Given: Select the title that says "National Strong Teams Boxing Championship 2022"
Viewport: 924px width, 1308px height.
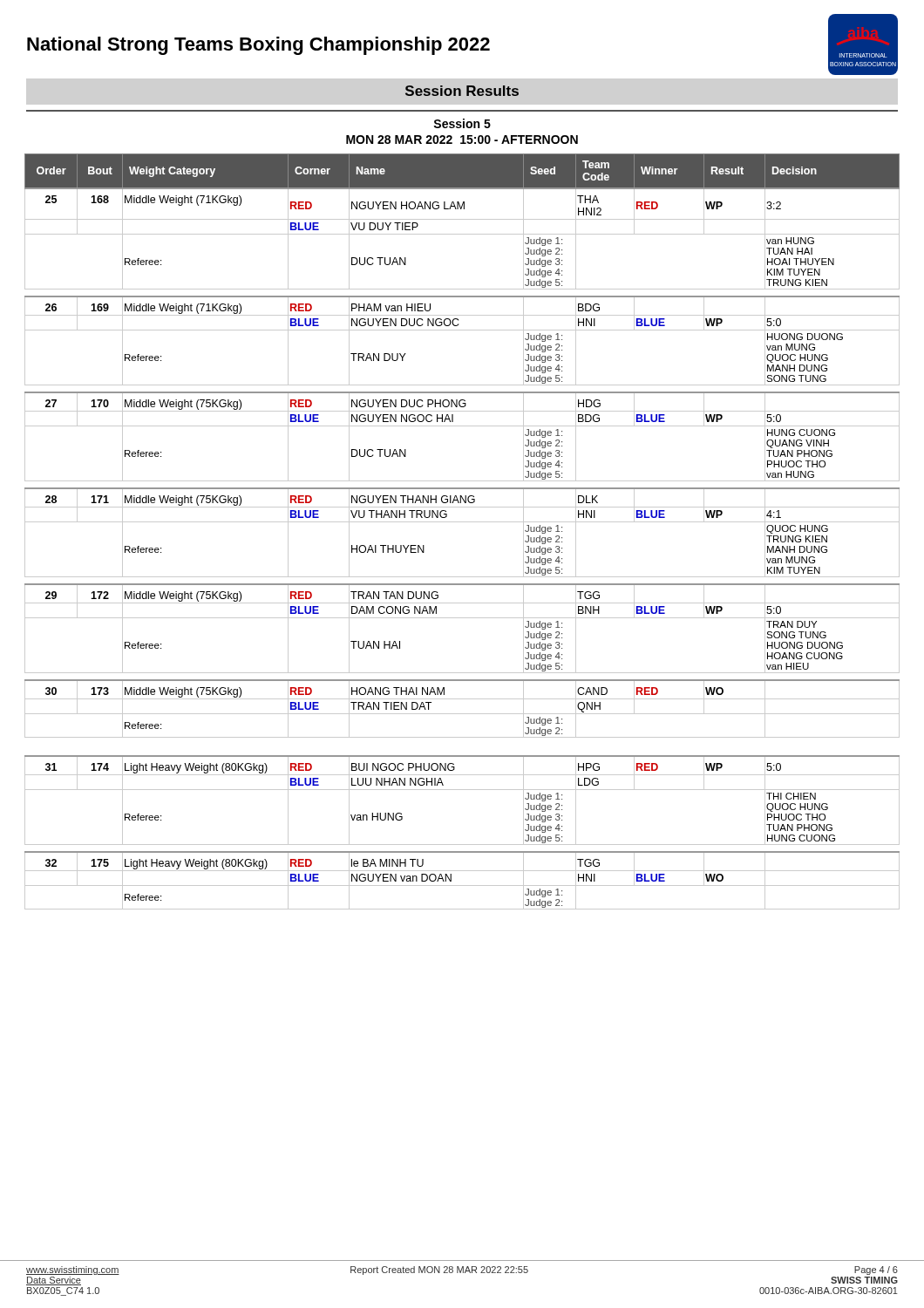Looking at the screenshot, I should coord(258,44).
